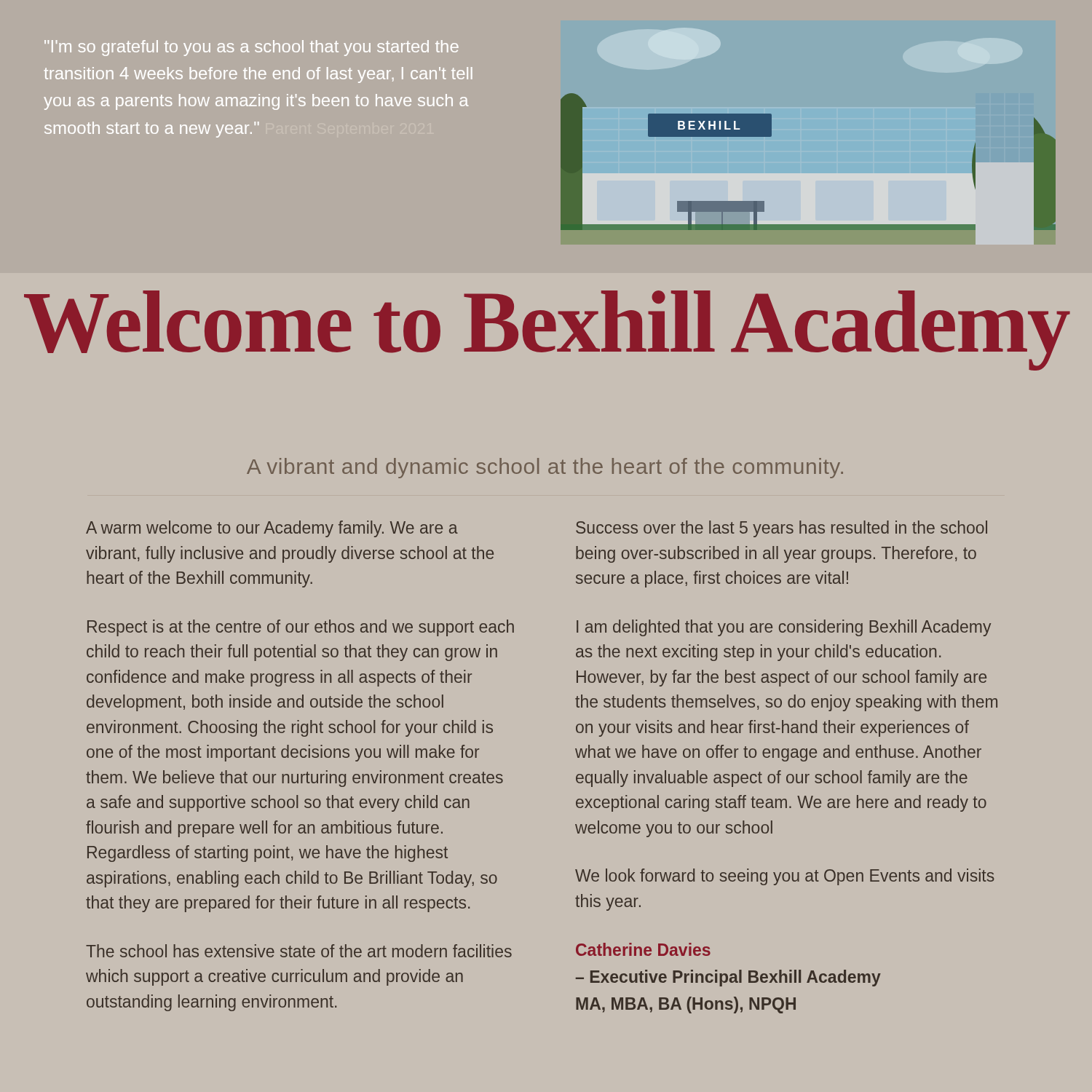Locate a section header
The height and width of the screenshot is (1092, 1092).
(x=546, y=466)
